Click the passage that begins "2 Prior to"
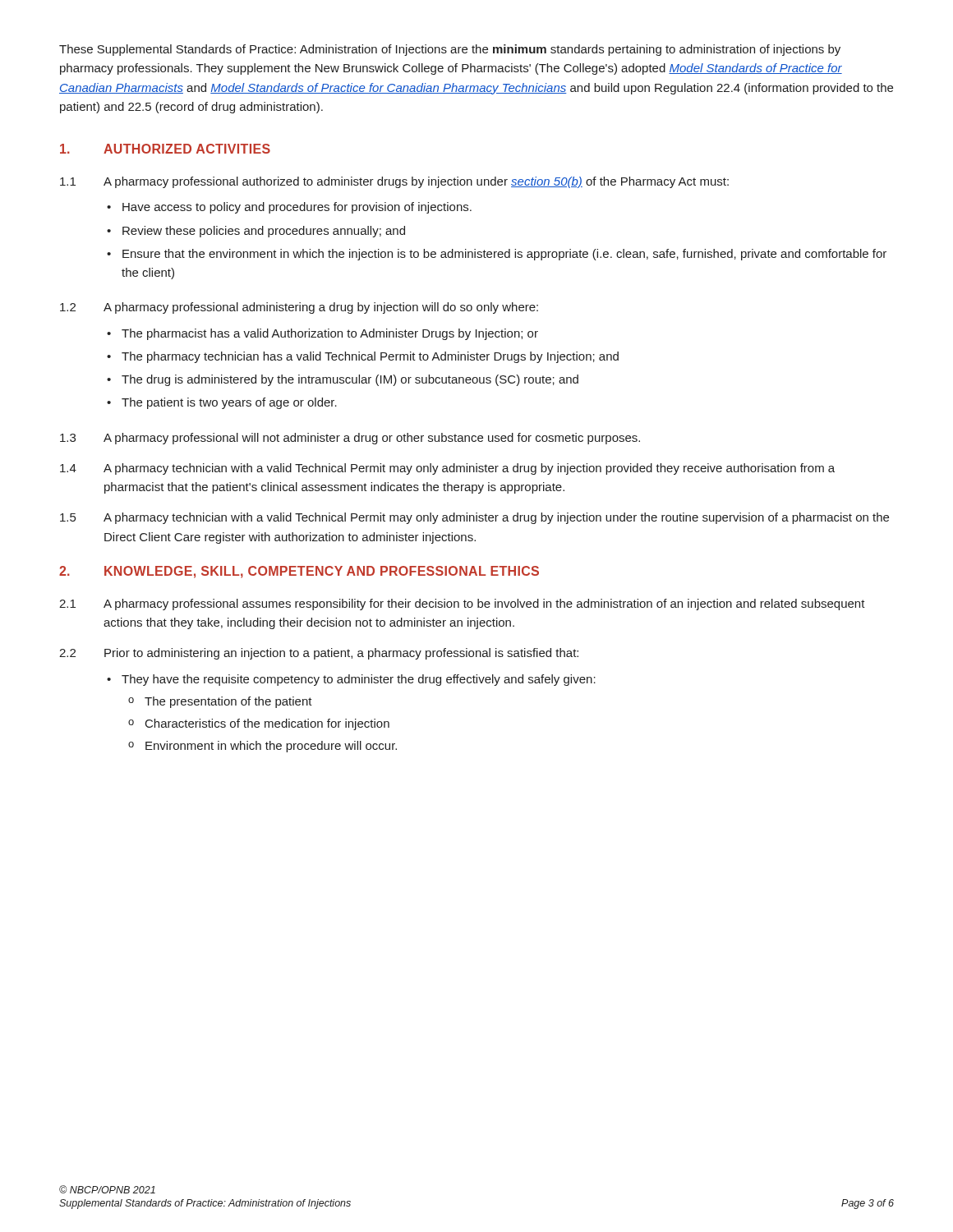Viewport: 953px width, 1232px height. [319, 654]
